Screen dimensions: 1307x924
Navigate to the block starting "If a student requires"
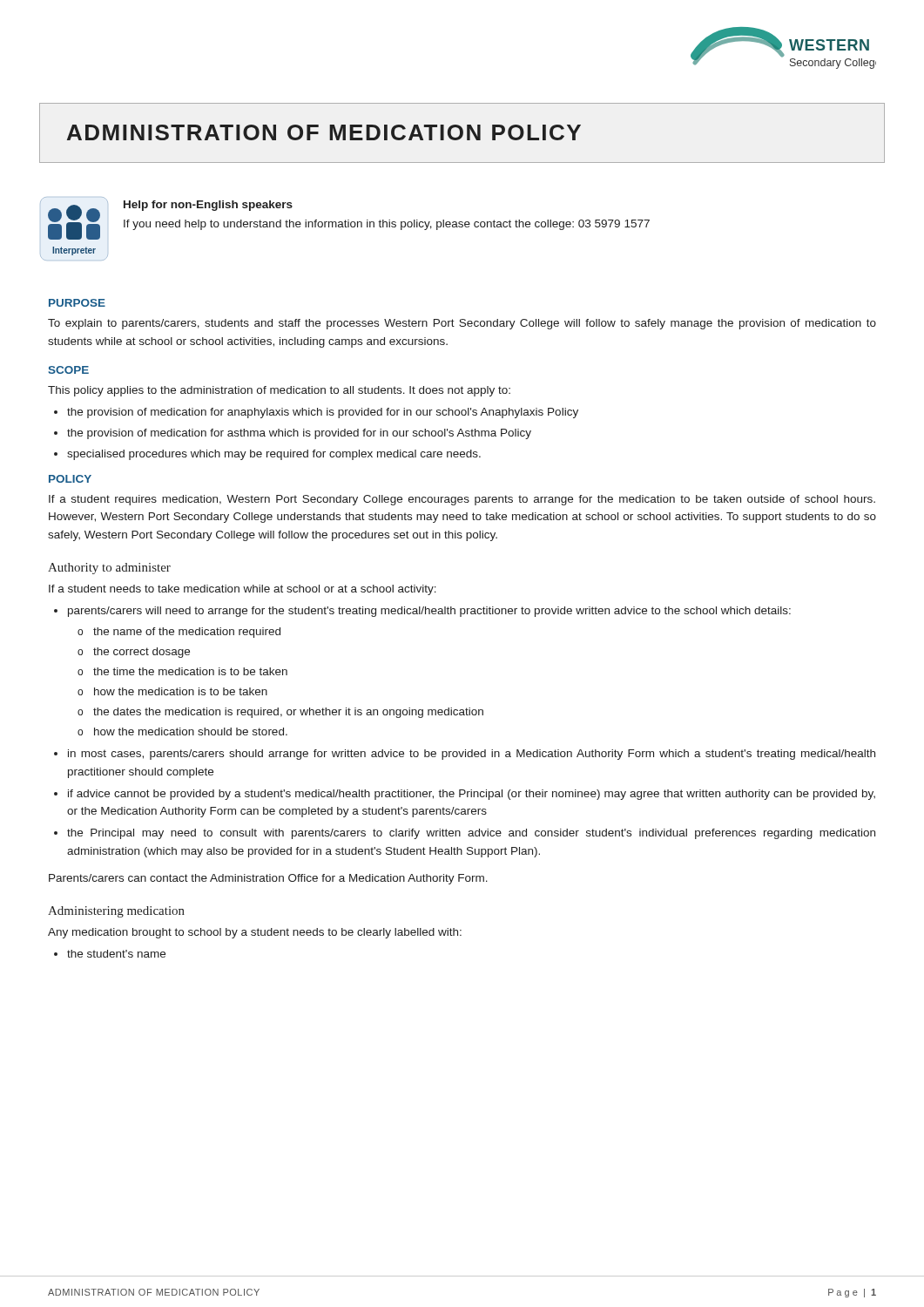pos(462,518)
